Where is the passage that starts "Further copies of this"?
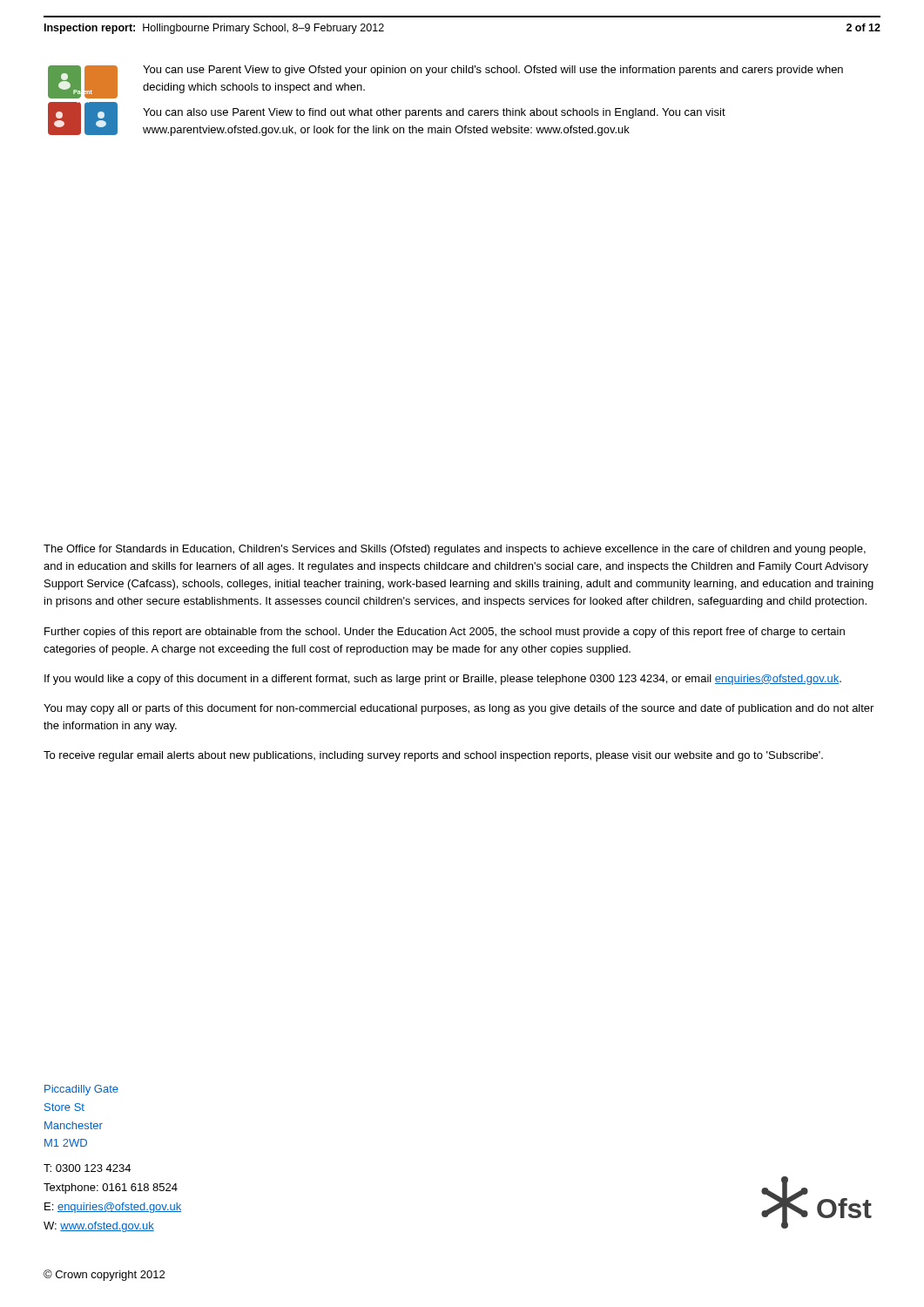924x1307 pixels. tap(462, 640)
